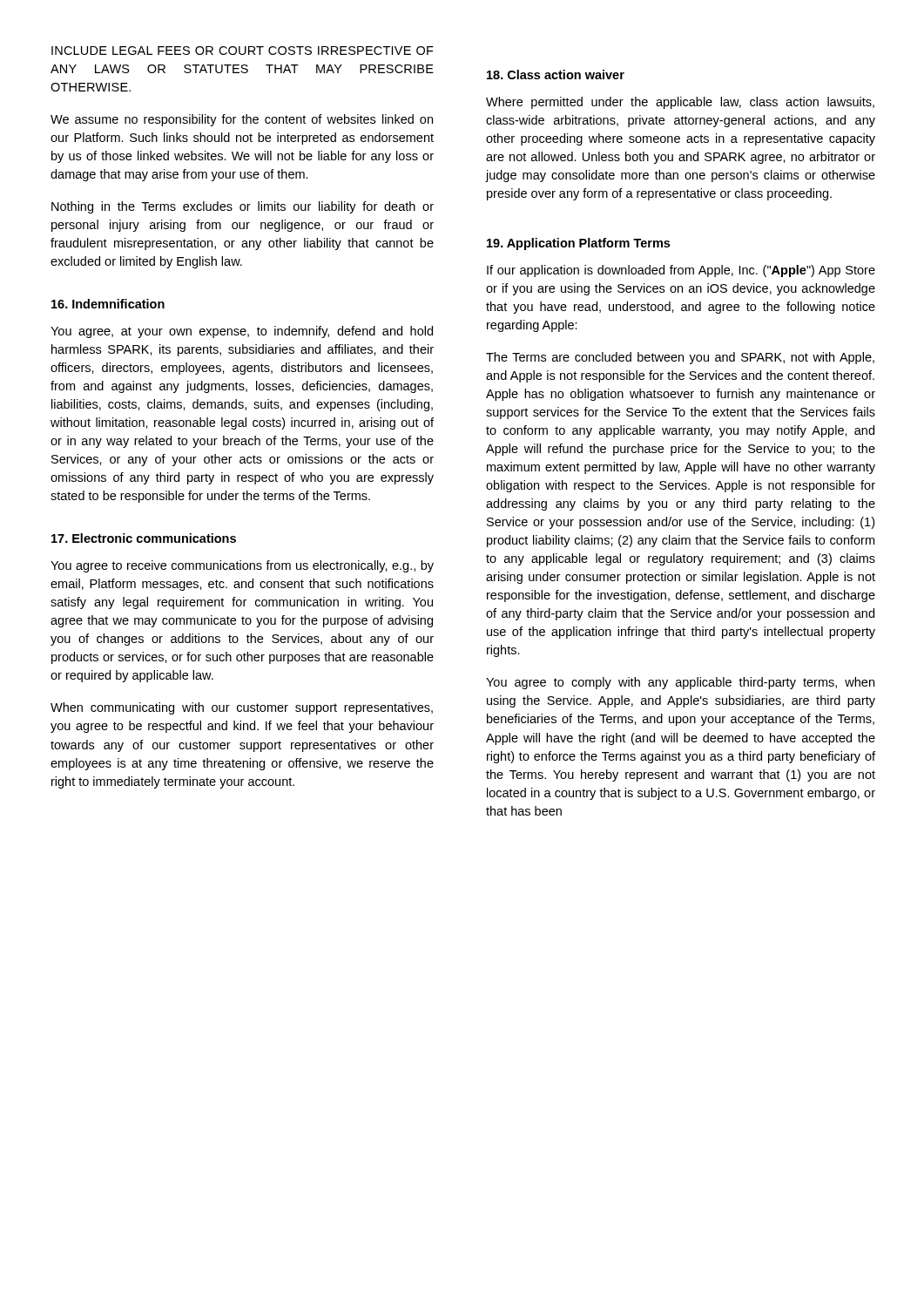
Task: Select the text block that says "Nothing in the Terms excludes"
Action: pyautogui.click(x=242, y=234)
